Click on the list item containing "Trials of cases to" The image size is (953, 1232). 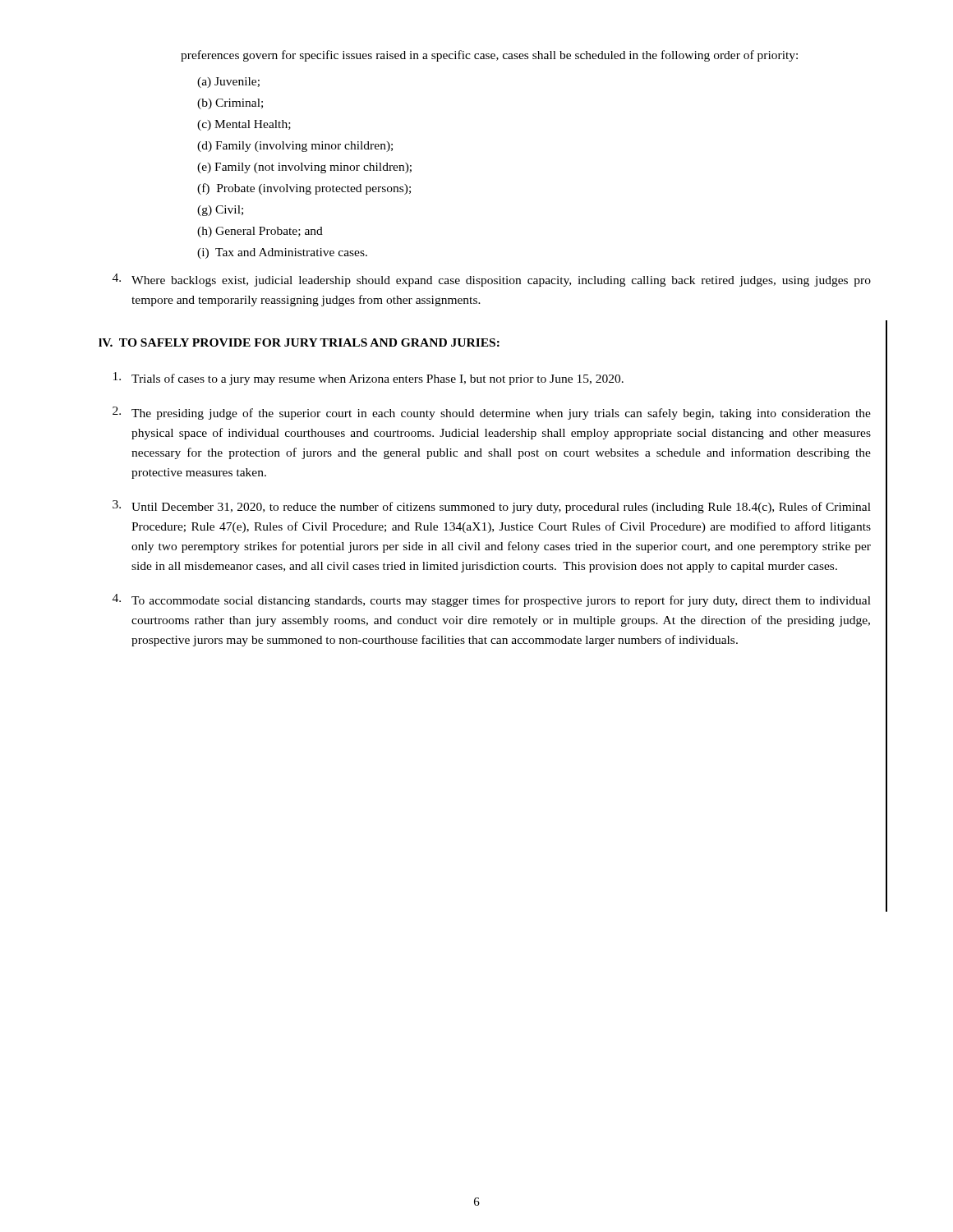[485, 379]
